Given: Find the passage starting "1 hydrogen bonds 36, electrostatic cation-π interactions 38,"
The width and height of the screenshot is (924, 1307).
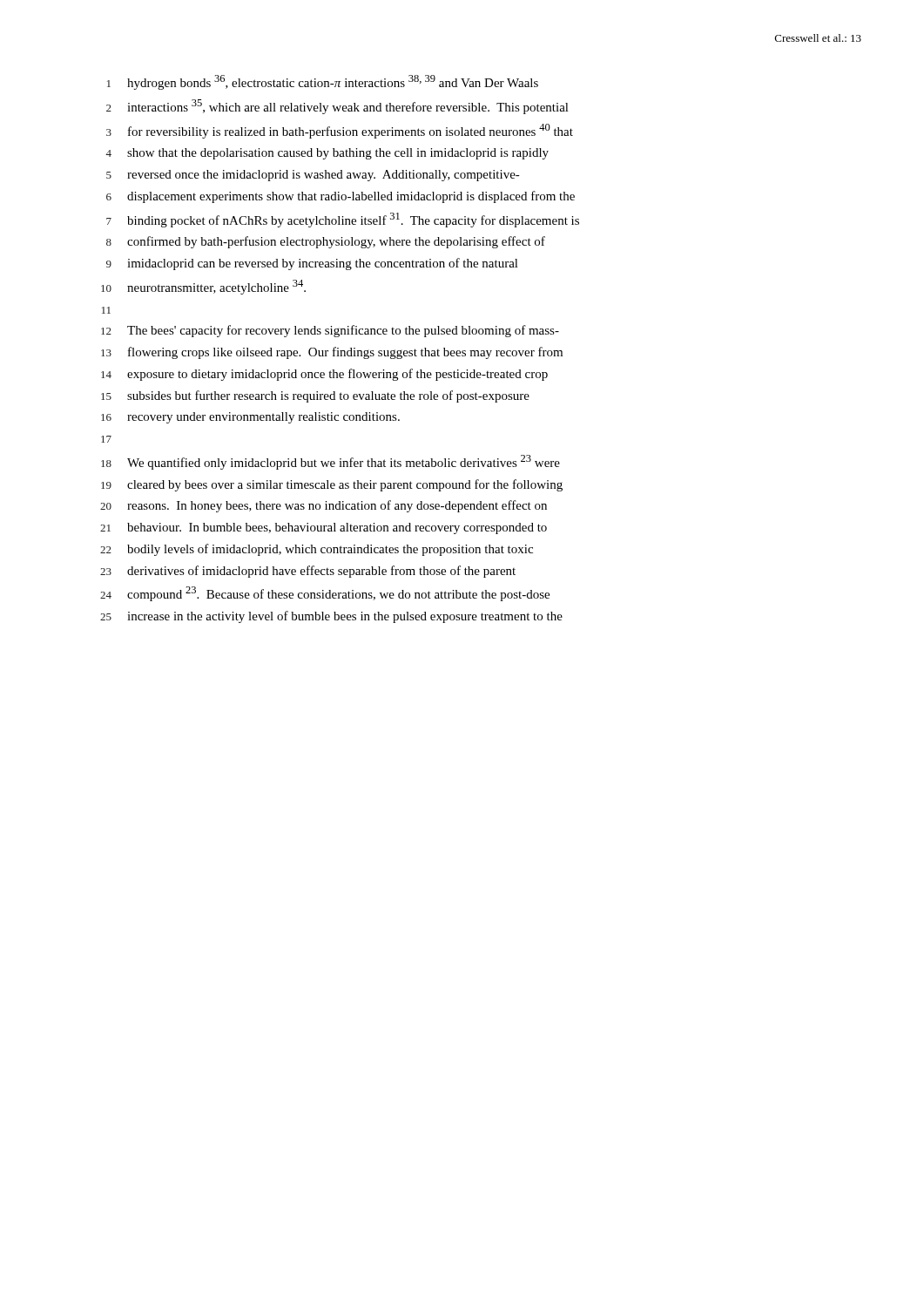Looking at the screenshot, I should [474, 348].
